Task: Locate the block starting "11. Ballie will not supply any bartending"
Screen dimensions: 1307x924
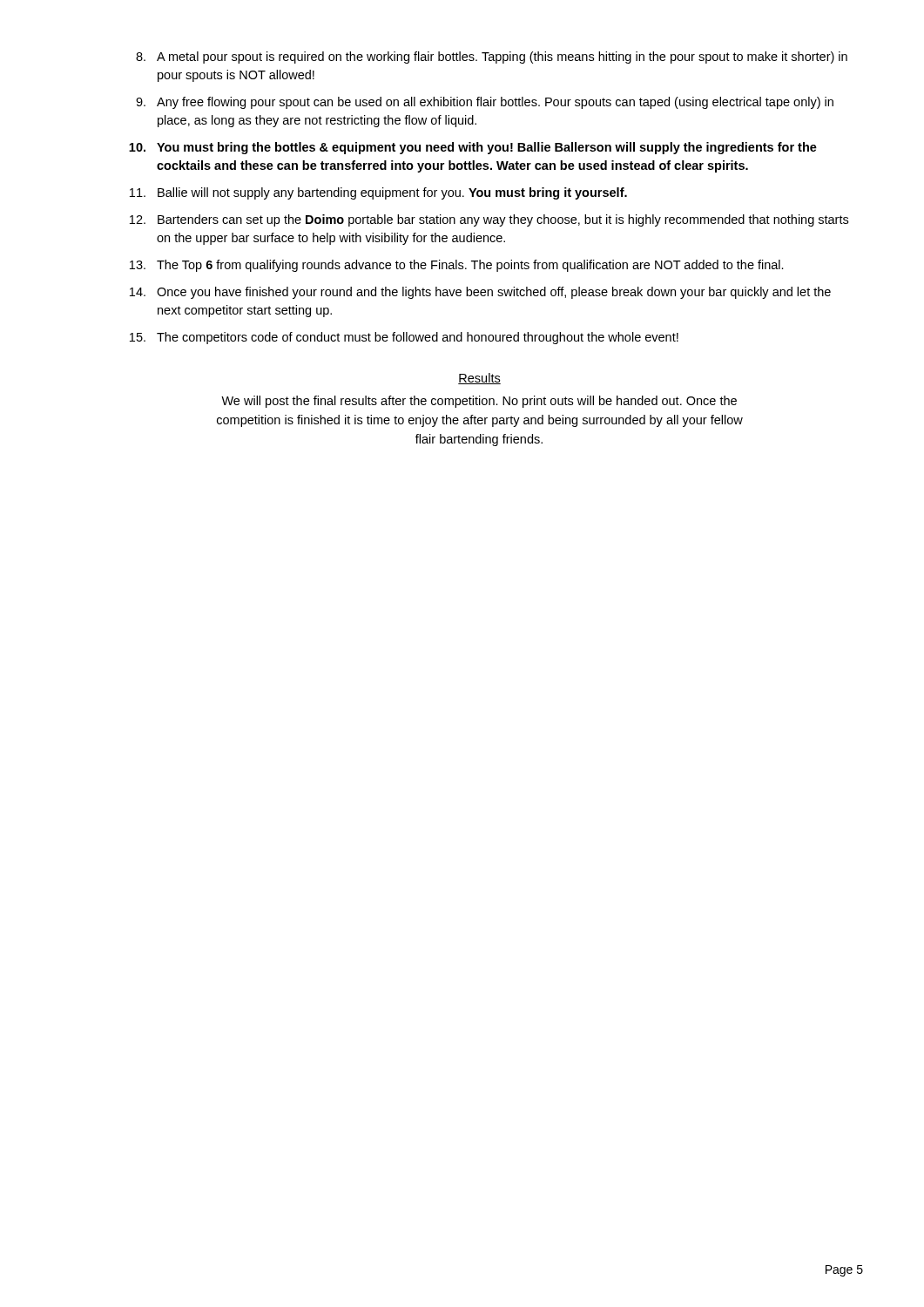Action: coord(479,193)
